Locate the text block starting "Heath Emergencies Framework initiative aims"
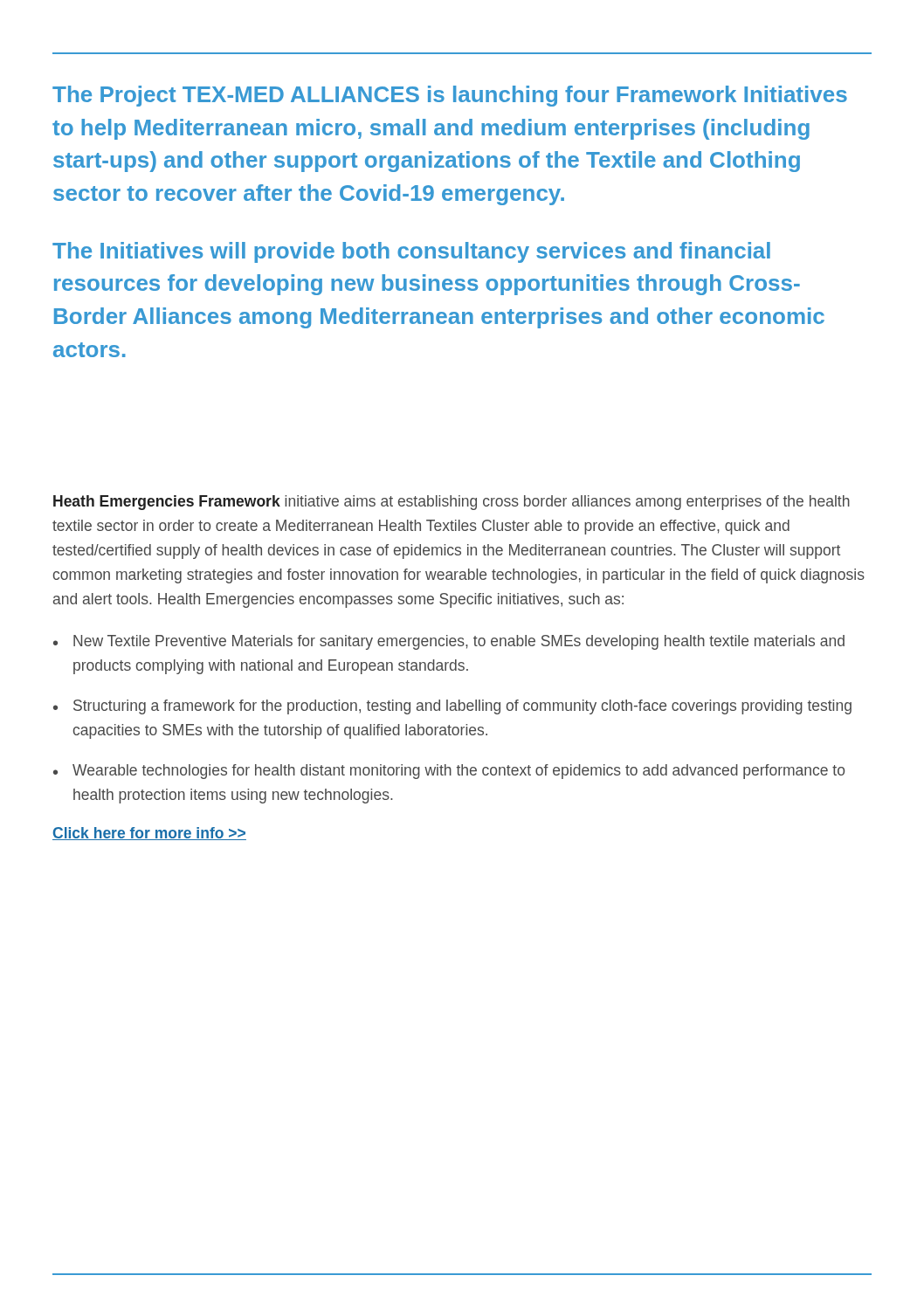The image size is (924, 1310). point(458,550)
